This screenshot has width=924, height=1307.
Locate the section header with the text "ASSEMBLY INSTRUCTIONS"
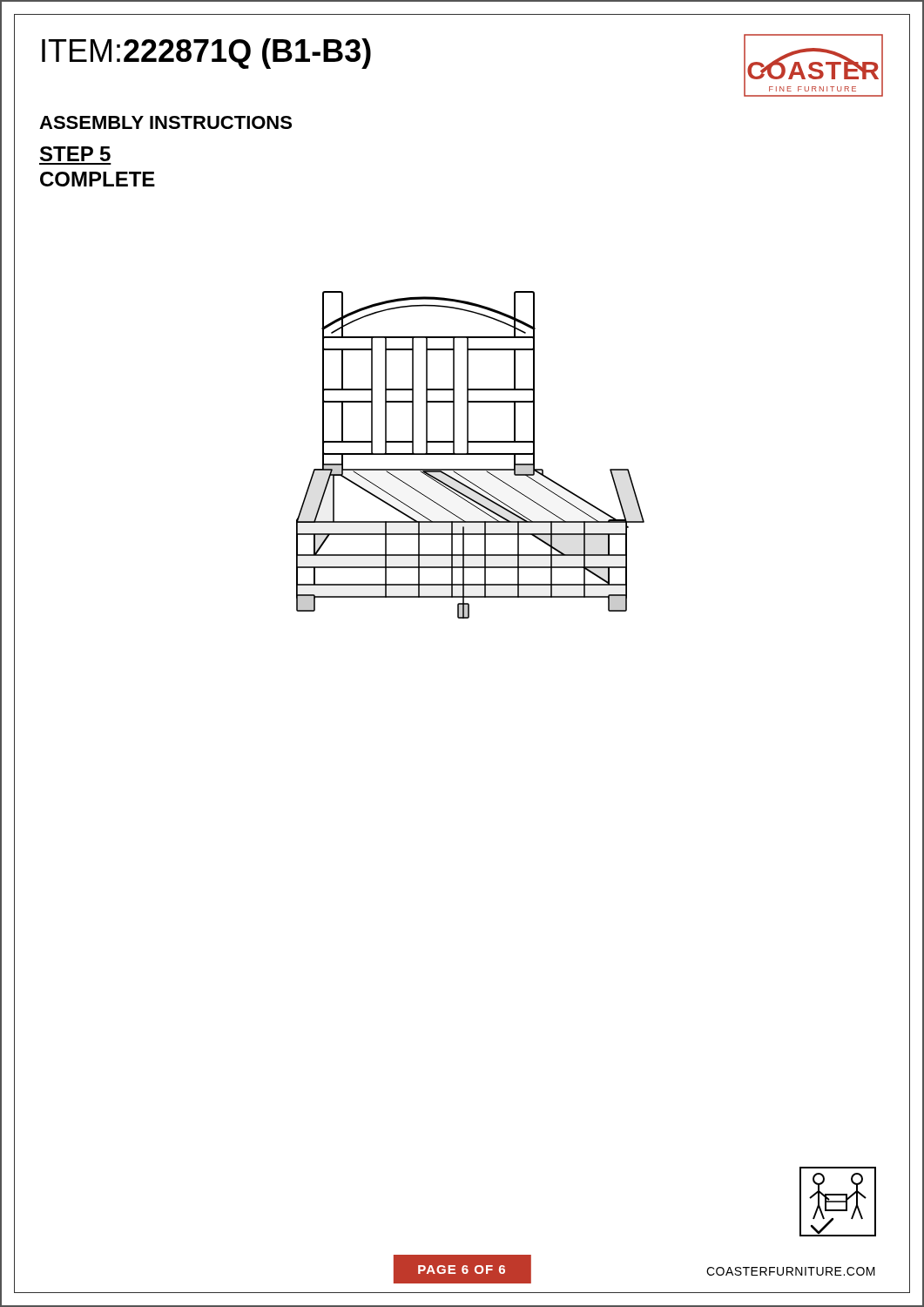pos(166,123)
